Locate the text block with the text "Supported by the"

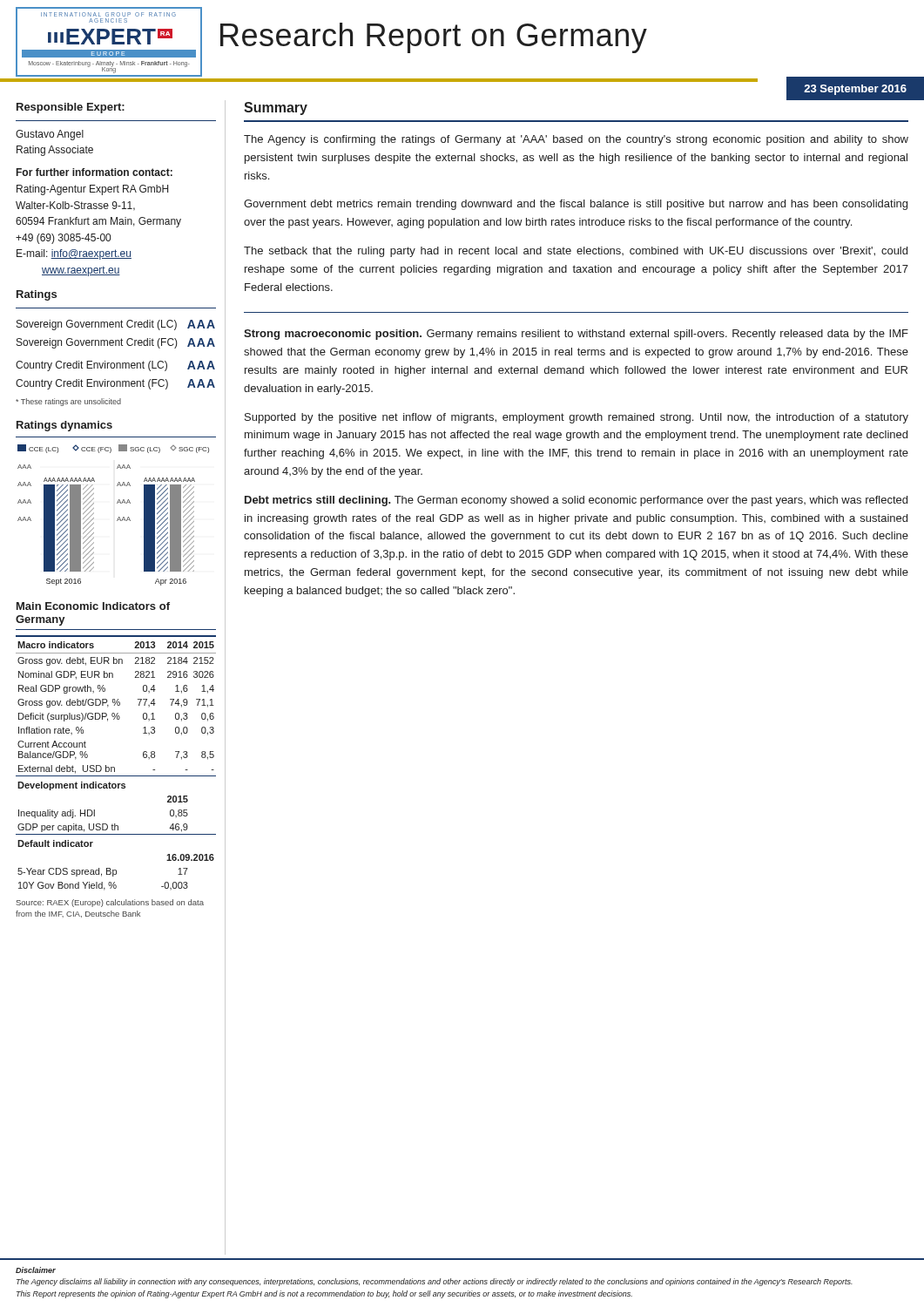point(576,444)
